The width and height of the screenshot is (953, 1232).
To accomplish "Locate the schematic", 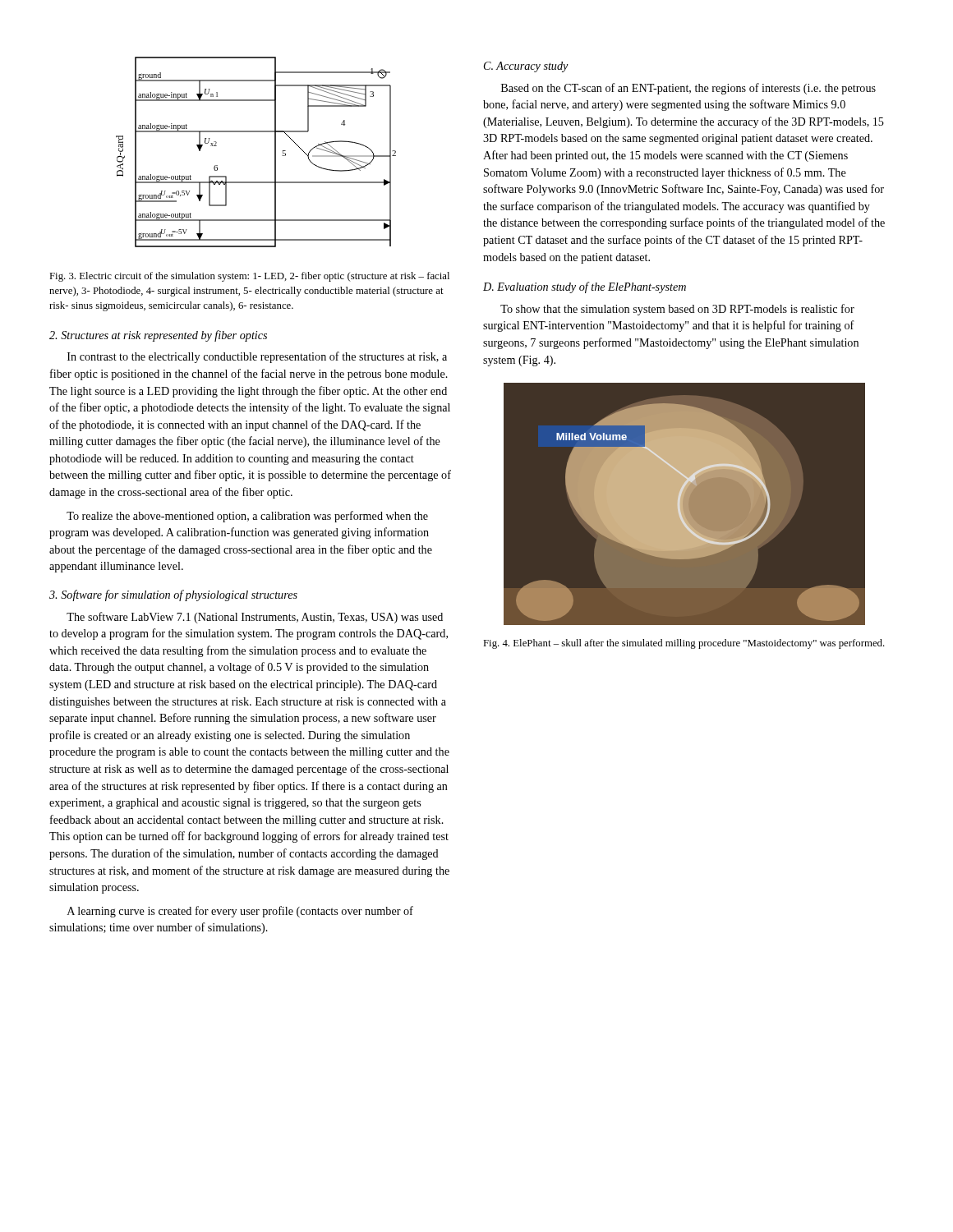I will [x=251, y=156].
